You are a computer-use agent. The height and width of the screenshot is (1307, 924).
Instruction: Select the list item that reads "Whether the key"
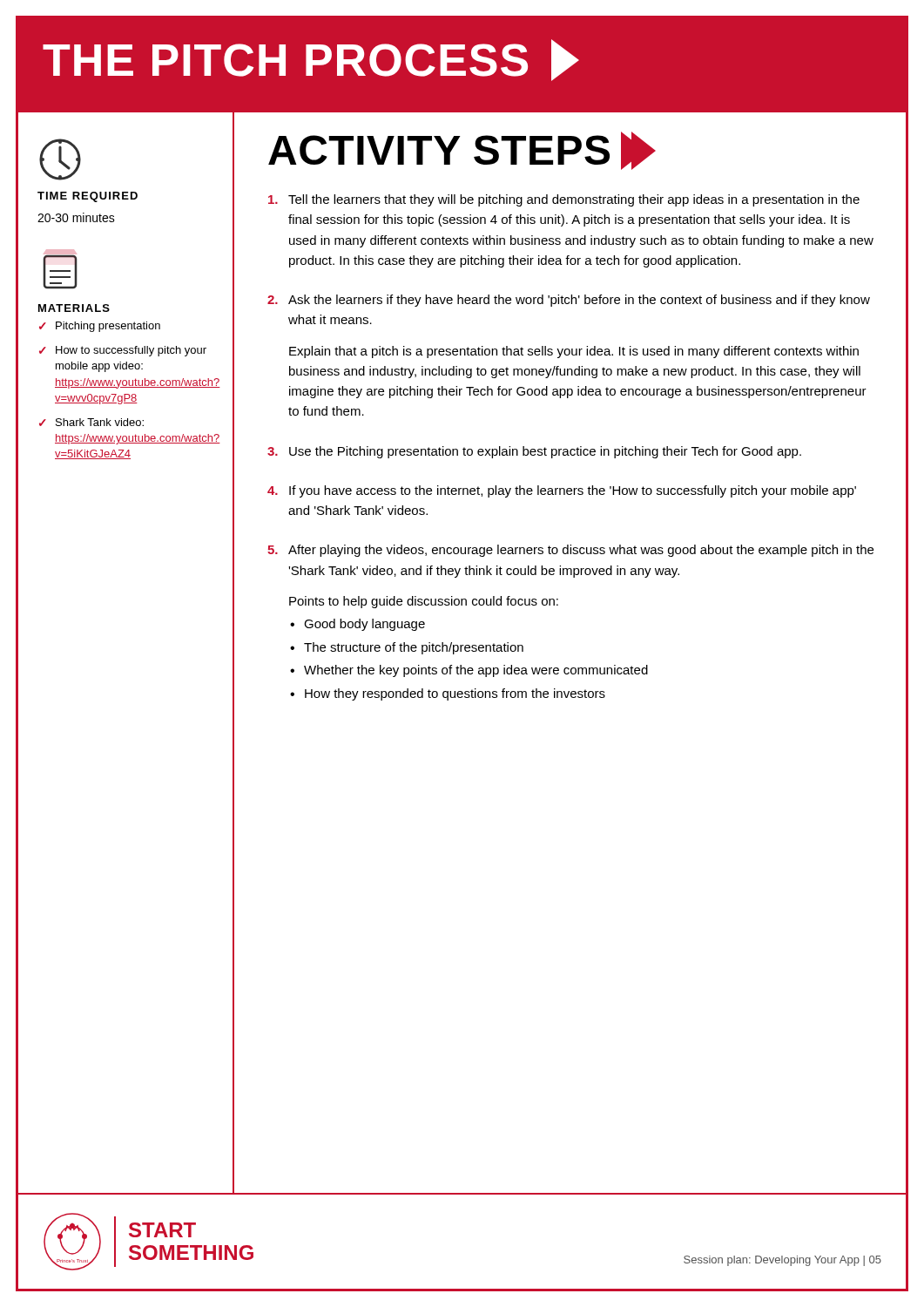click(x=476, y=670)
